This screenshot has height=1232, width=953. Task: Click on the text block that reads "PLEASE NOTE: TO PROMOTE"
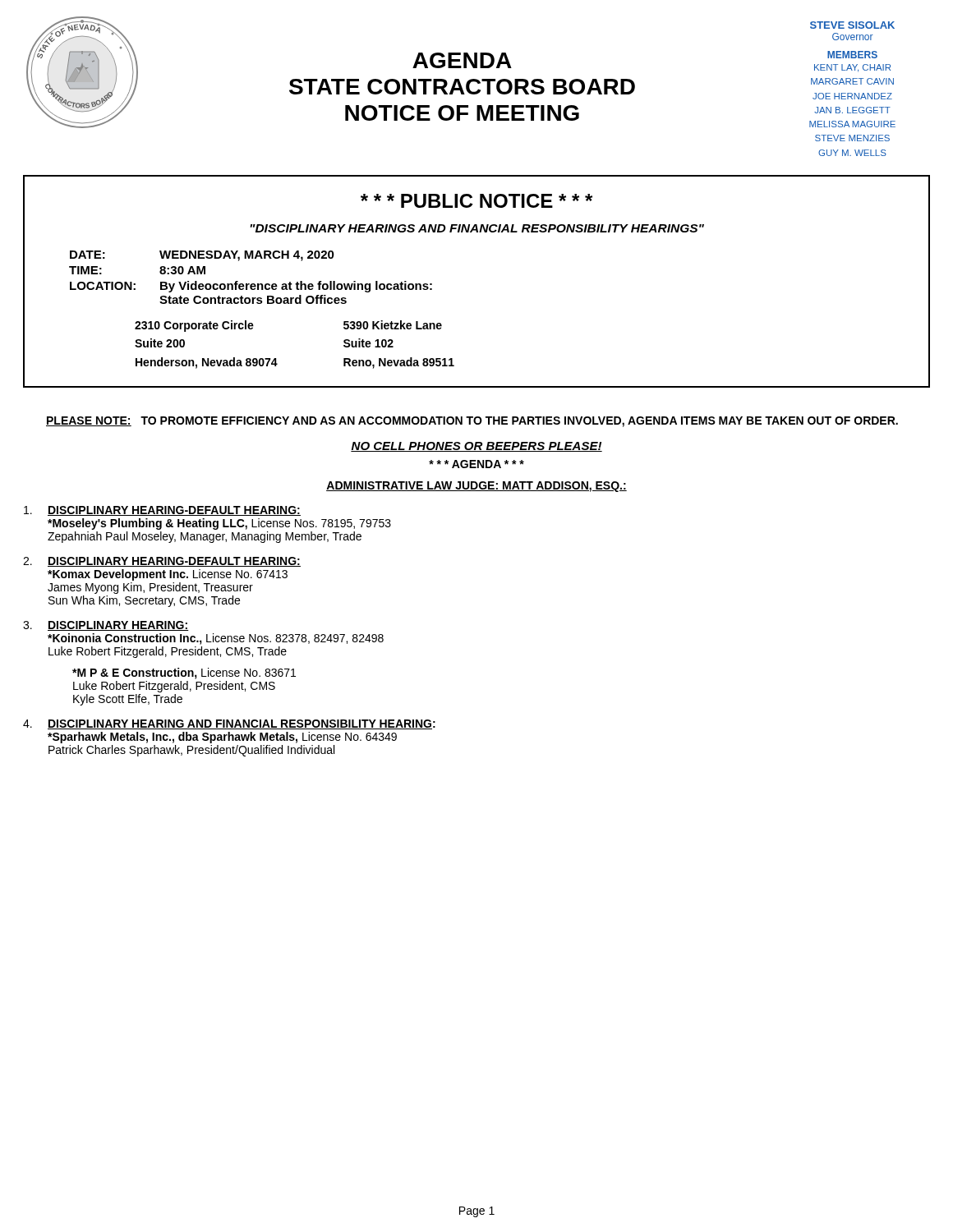pyautogui.click(x=472, y=420)
